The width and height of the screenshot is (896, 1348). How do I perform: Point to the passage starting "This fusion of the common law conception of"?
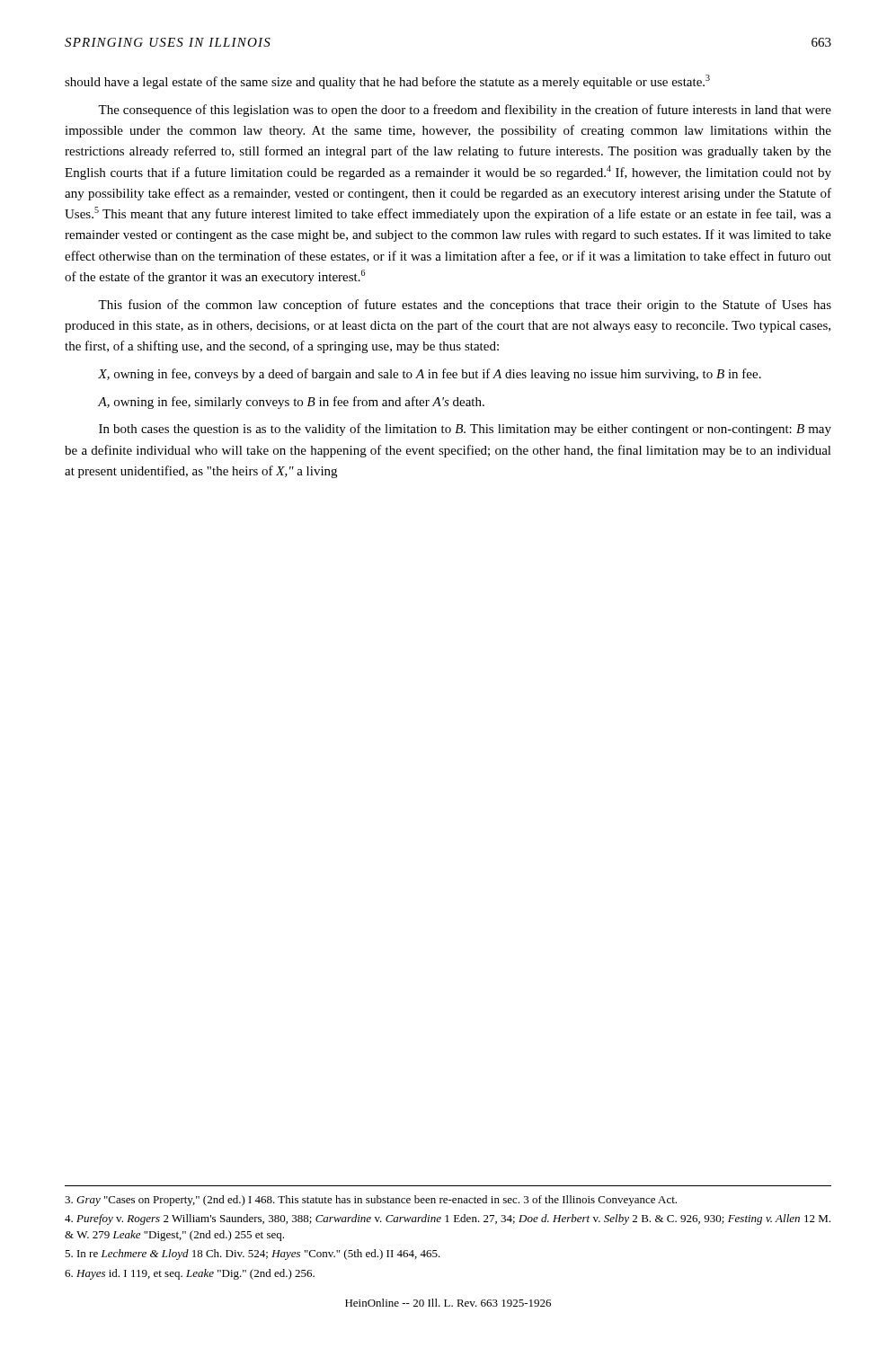coord(448,326)
